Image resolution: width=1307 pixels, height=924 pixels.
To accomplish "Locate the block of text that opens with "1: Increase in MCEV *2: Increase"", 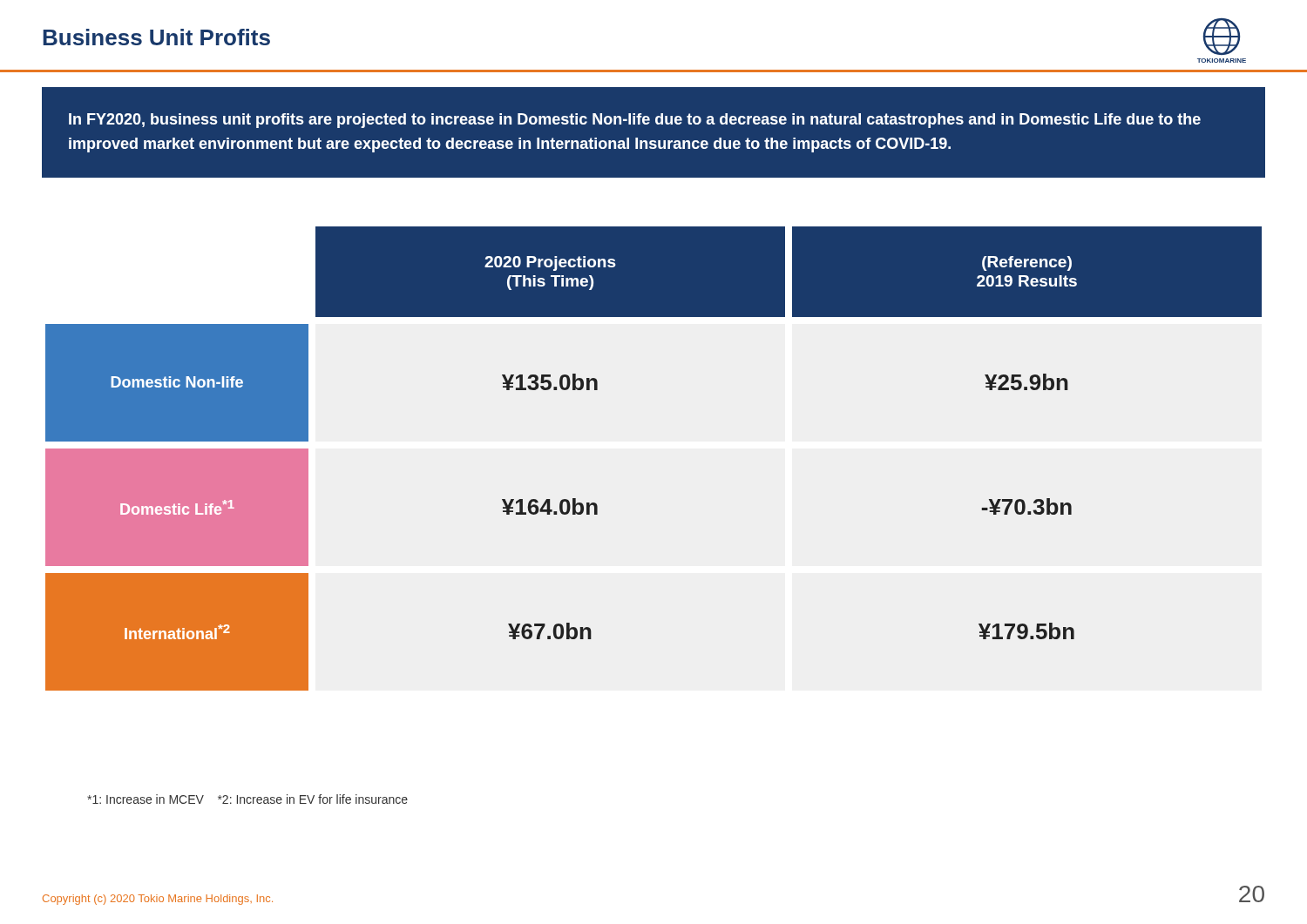I will pos(247,799).
